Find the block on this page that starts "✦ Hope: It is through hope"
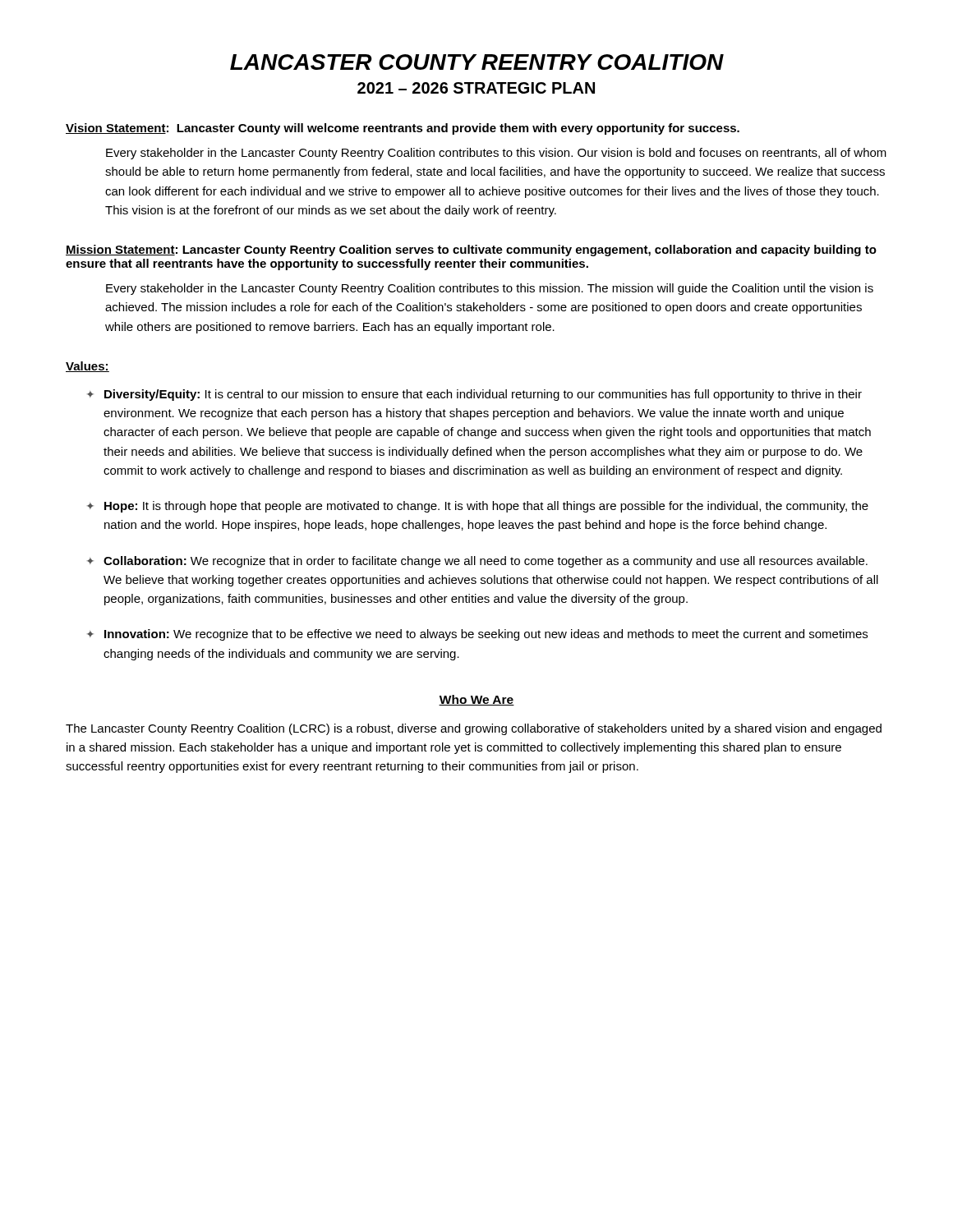 coord(486,515)
